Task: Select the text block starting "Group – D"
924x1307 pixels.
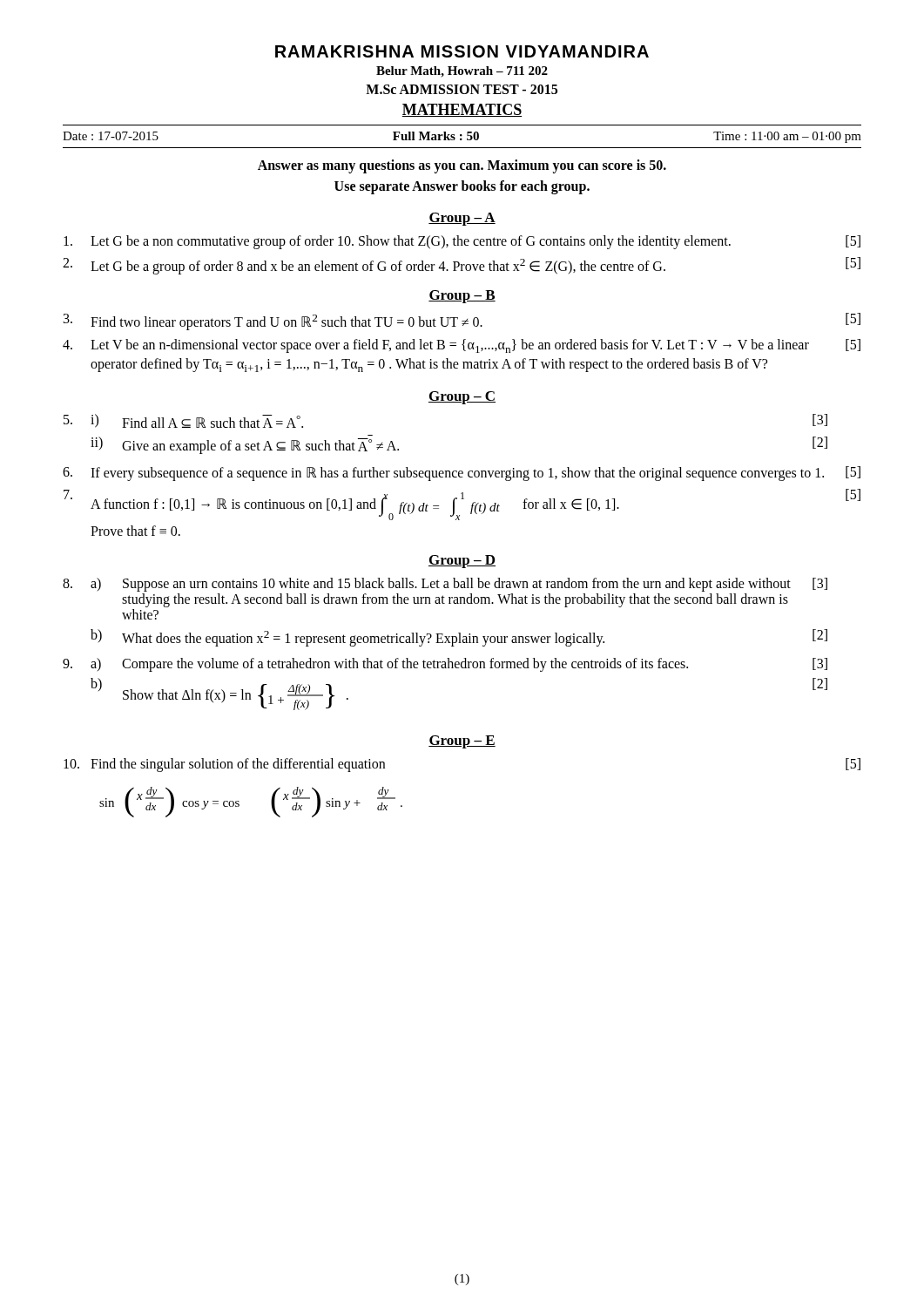Action: pos(462,560)
